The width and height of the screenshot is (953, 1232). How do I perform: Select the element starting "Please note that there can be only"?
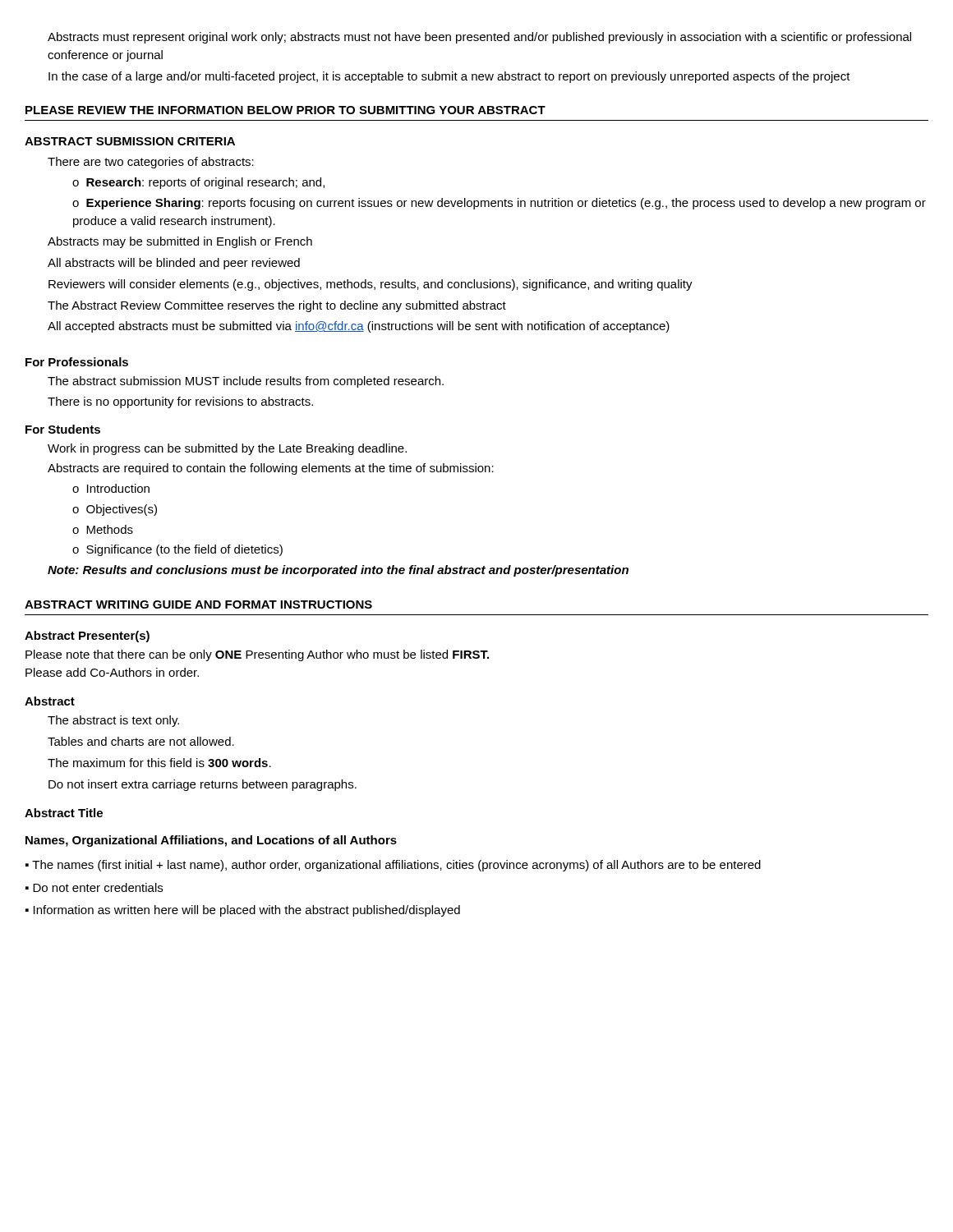pos(257,663)
